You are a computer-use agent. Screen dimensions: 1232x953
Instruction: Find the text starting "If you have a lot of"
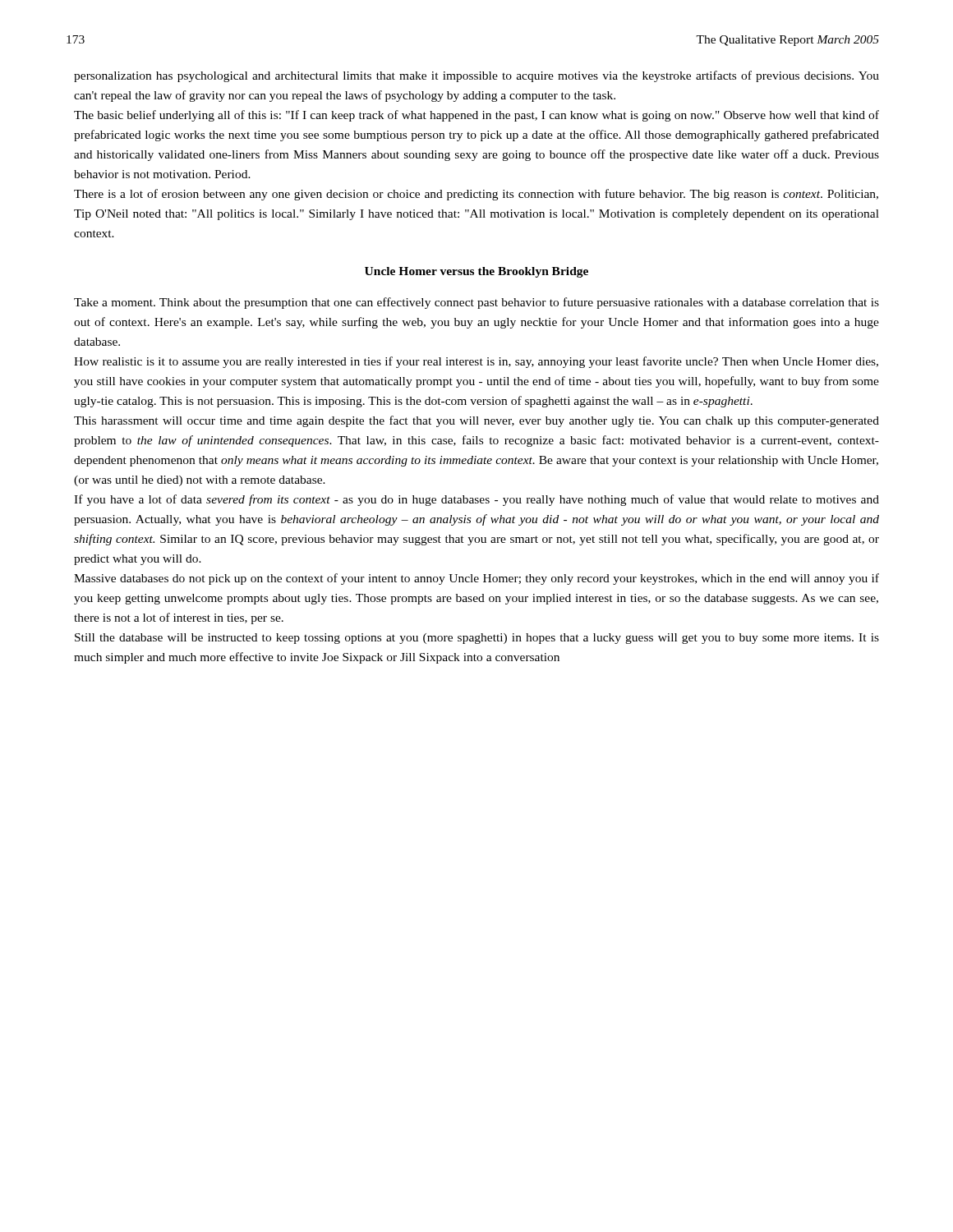point(476,529)
